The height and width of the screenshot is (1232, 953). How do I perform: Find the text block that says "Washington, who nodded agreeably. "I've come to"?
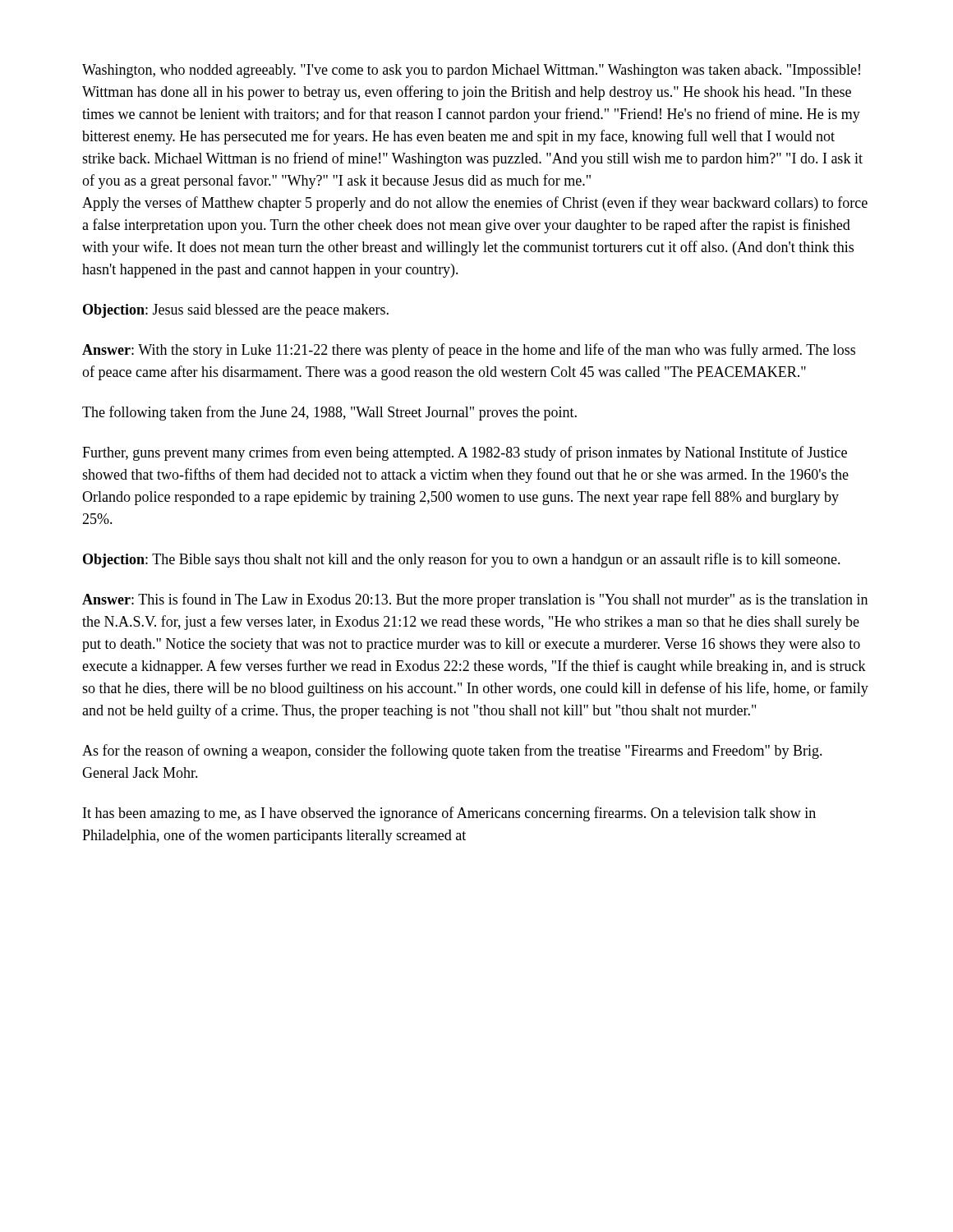(x=475, y=170)
